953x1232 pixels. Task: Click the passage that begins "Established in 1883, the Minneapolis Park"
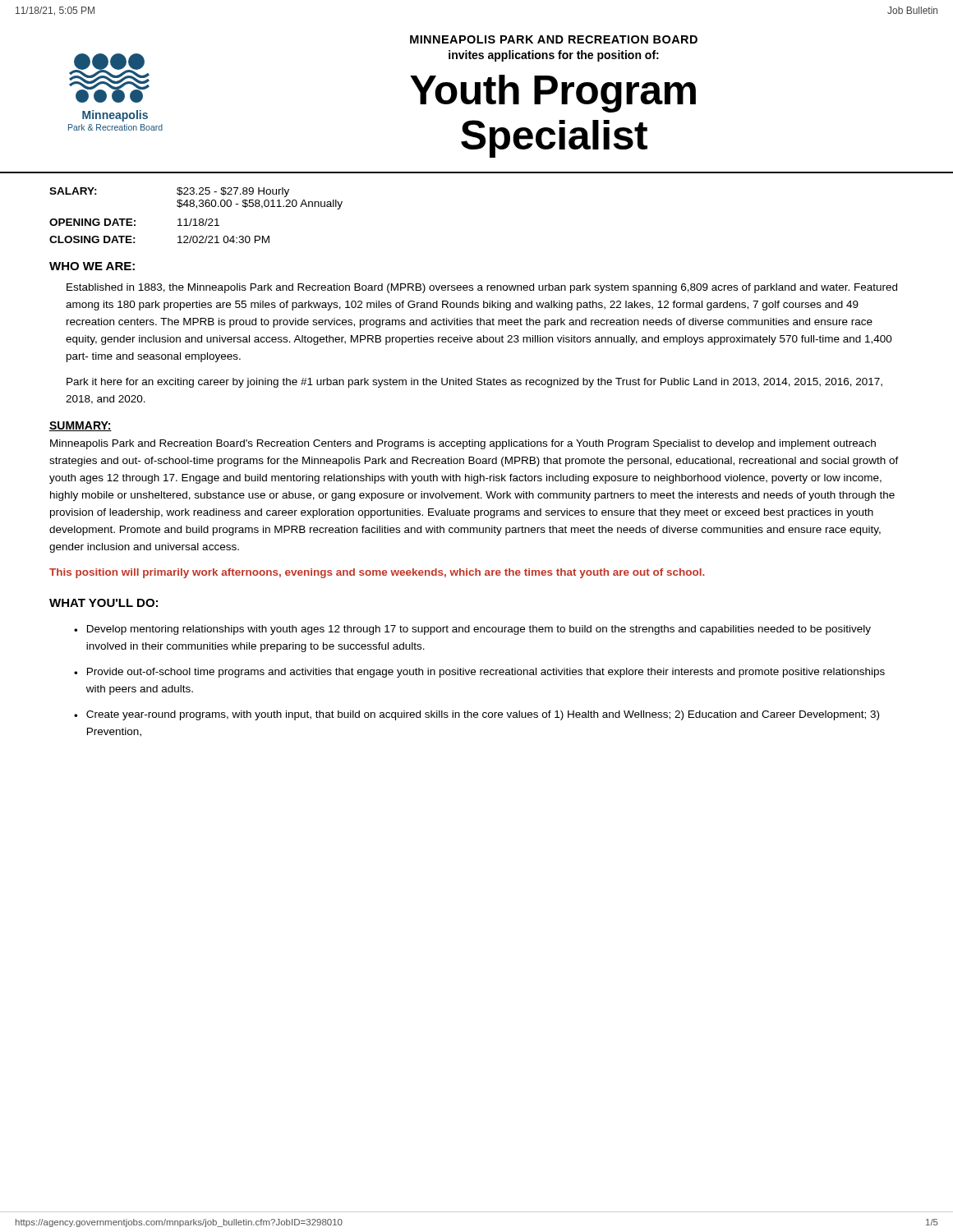[x=482, y=321]
